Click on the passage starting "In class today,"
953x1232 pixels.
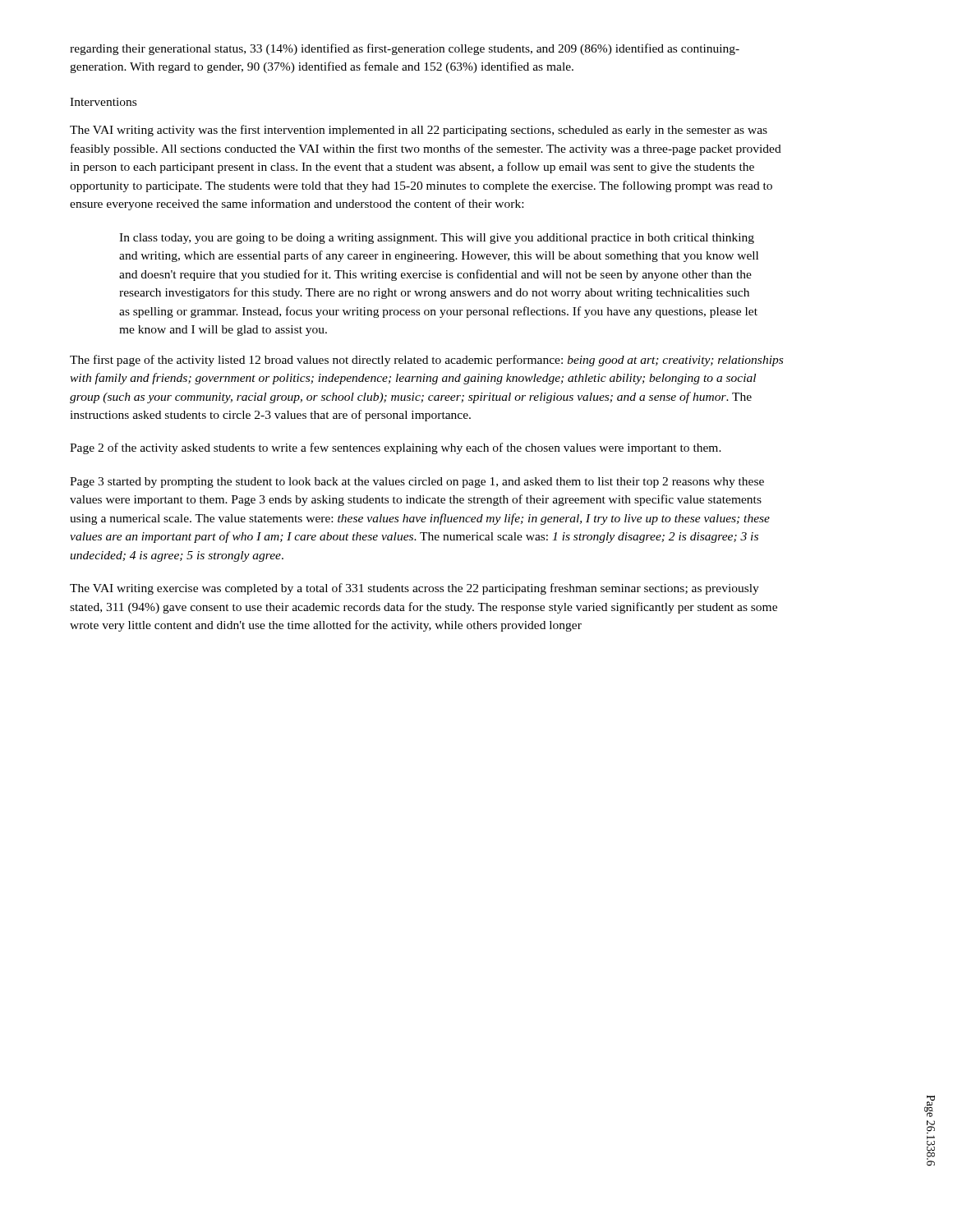(439, 283)
